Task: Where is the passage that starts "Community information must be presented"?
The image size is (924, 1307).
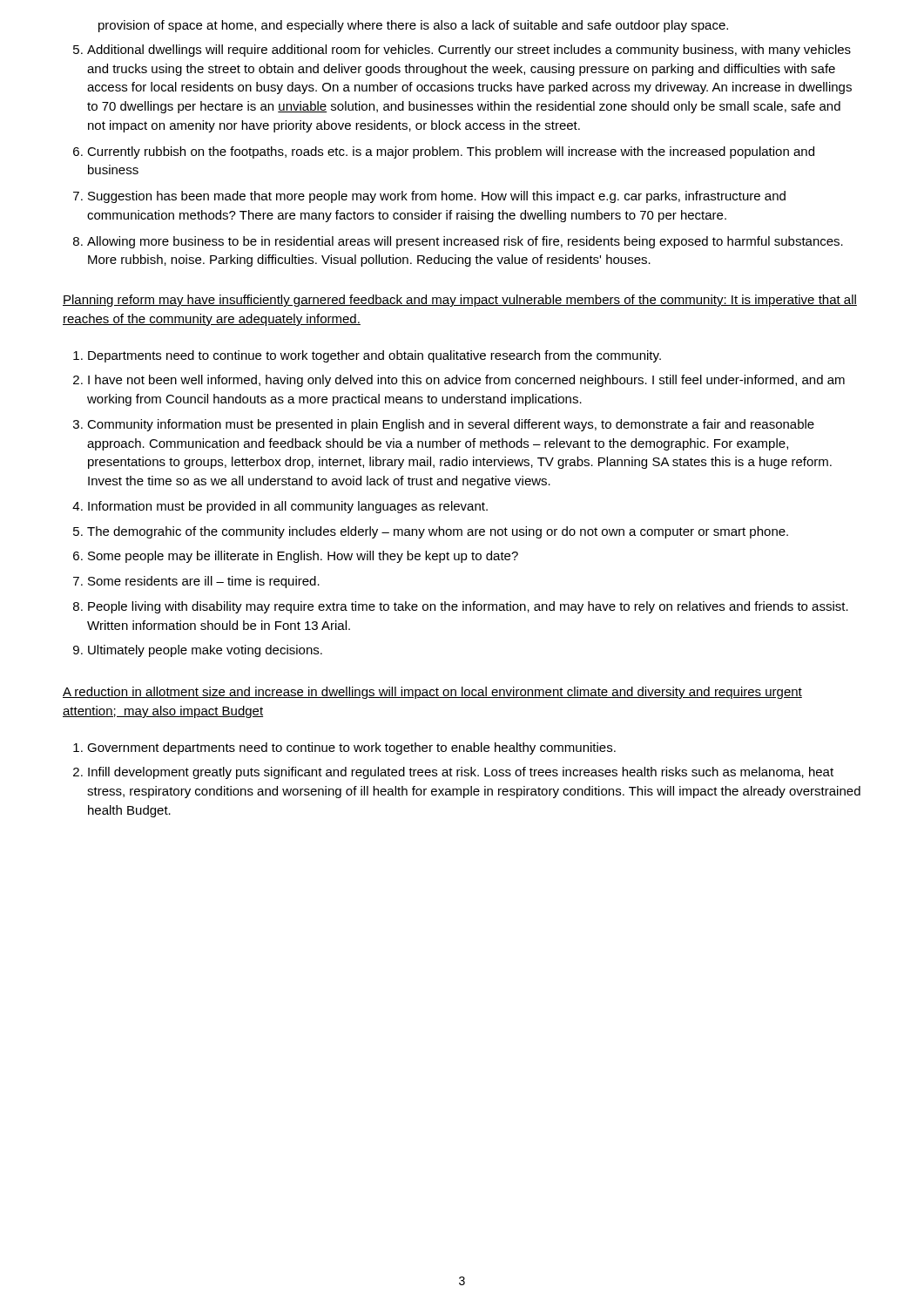Action: (x=460, y=452)
